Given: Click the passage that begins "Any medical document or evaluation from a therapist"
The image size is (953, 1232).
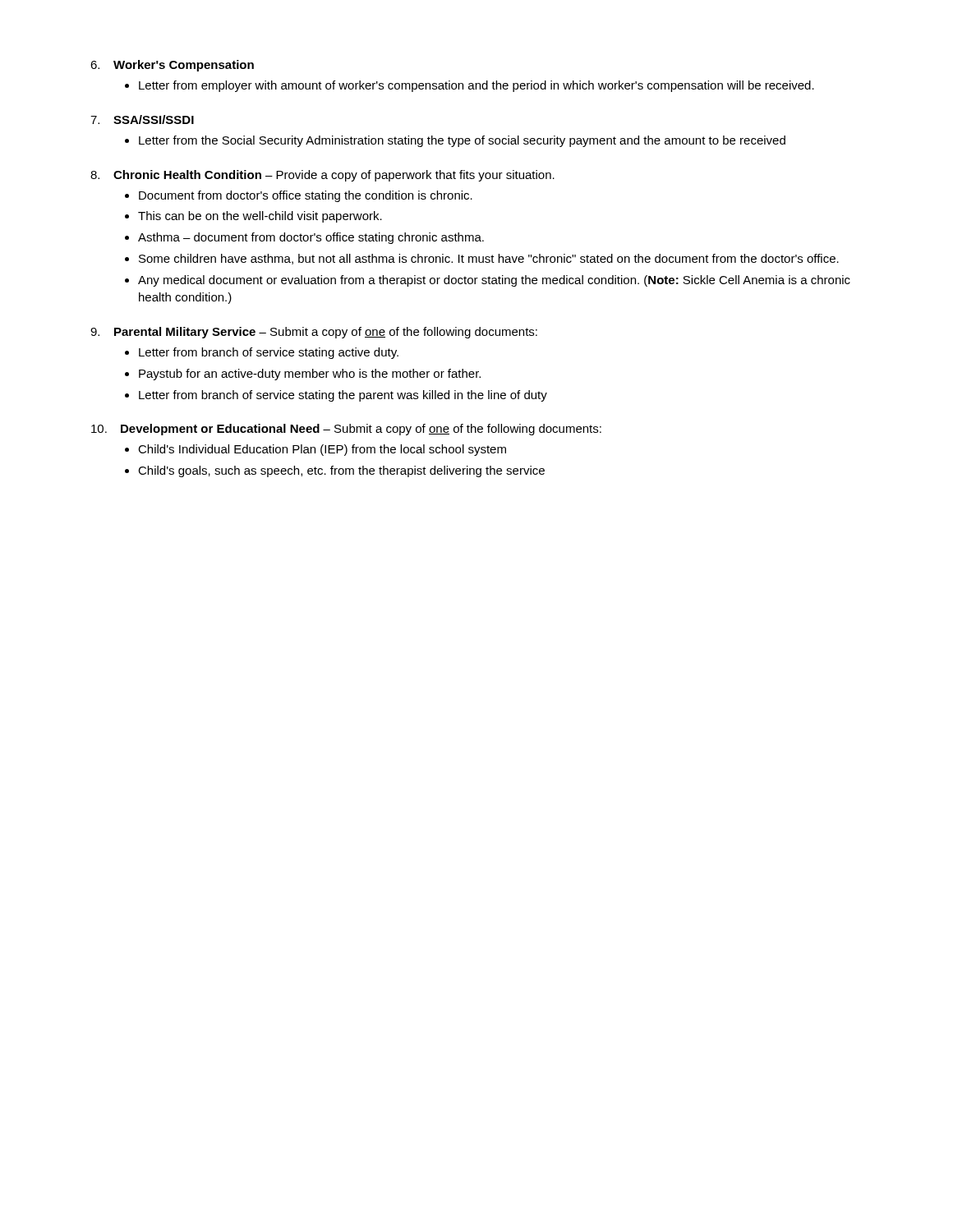Looking at the screenshot, I should [x=494, y=288].
